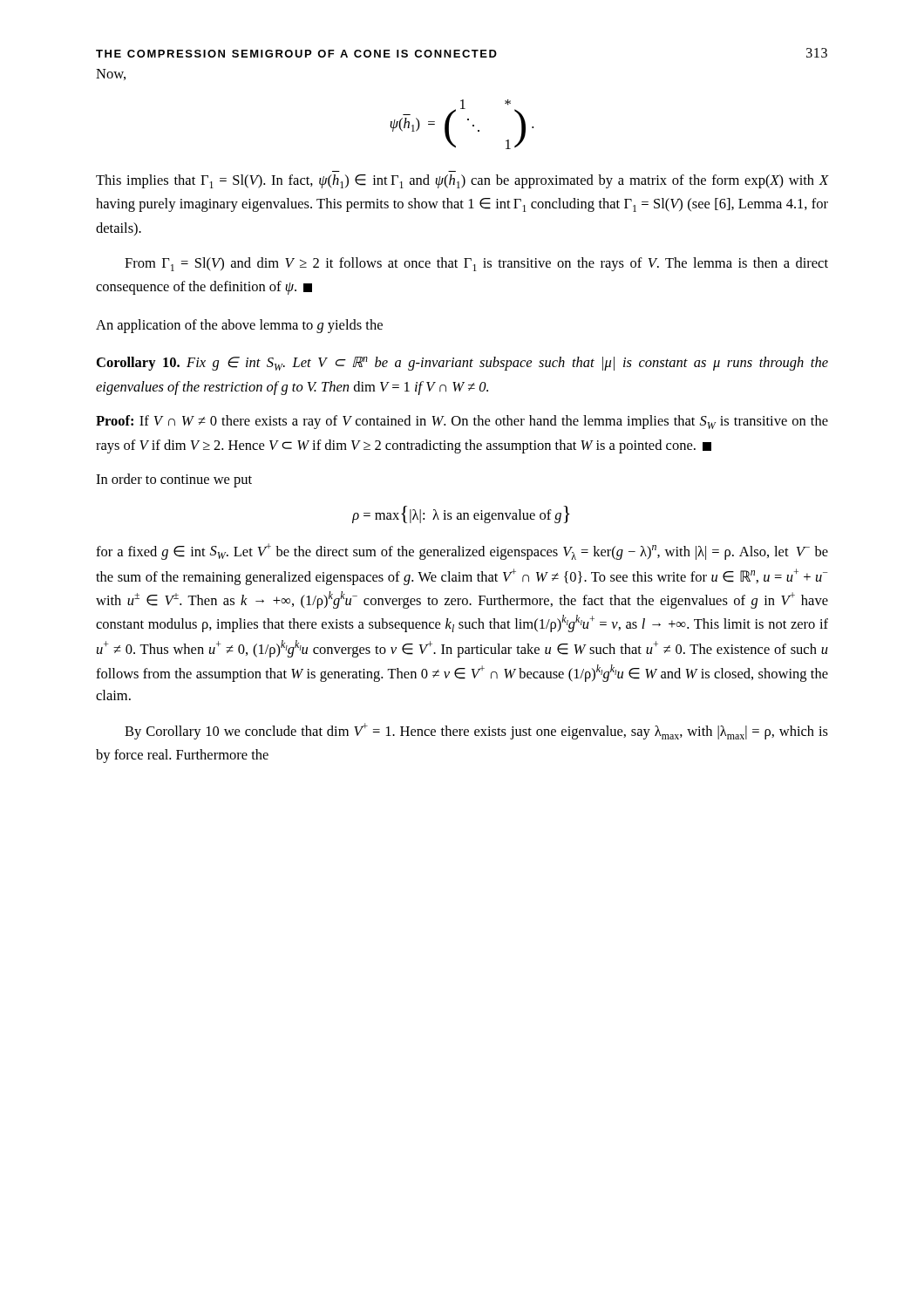Point to the formula beginning "ψ(h1) = ( 1"
Viewport: 924px width, 1308px height.
462,124
